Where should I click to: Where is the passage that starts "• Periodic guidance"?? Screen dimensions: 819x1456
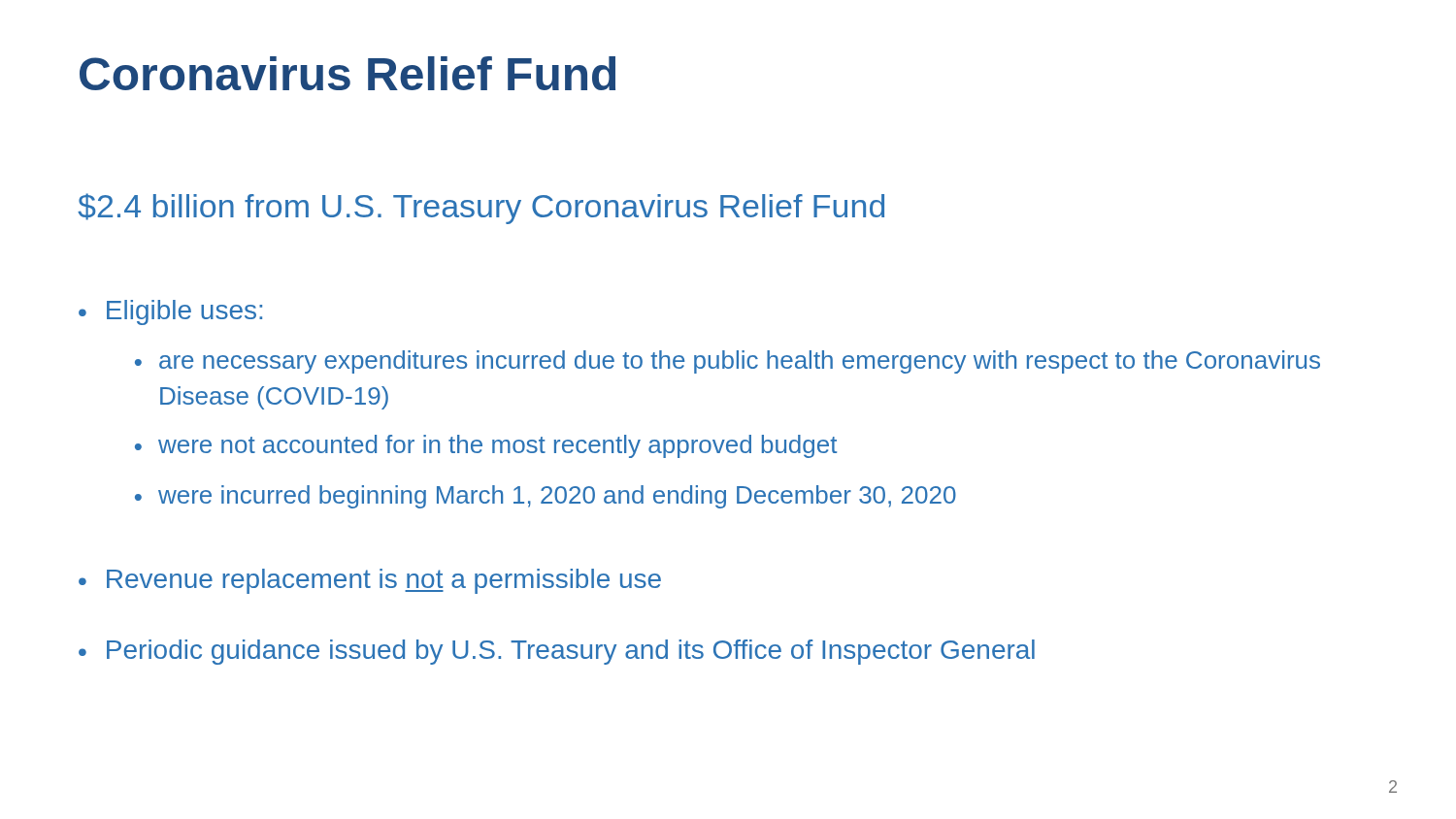coord(557,651)
